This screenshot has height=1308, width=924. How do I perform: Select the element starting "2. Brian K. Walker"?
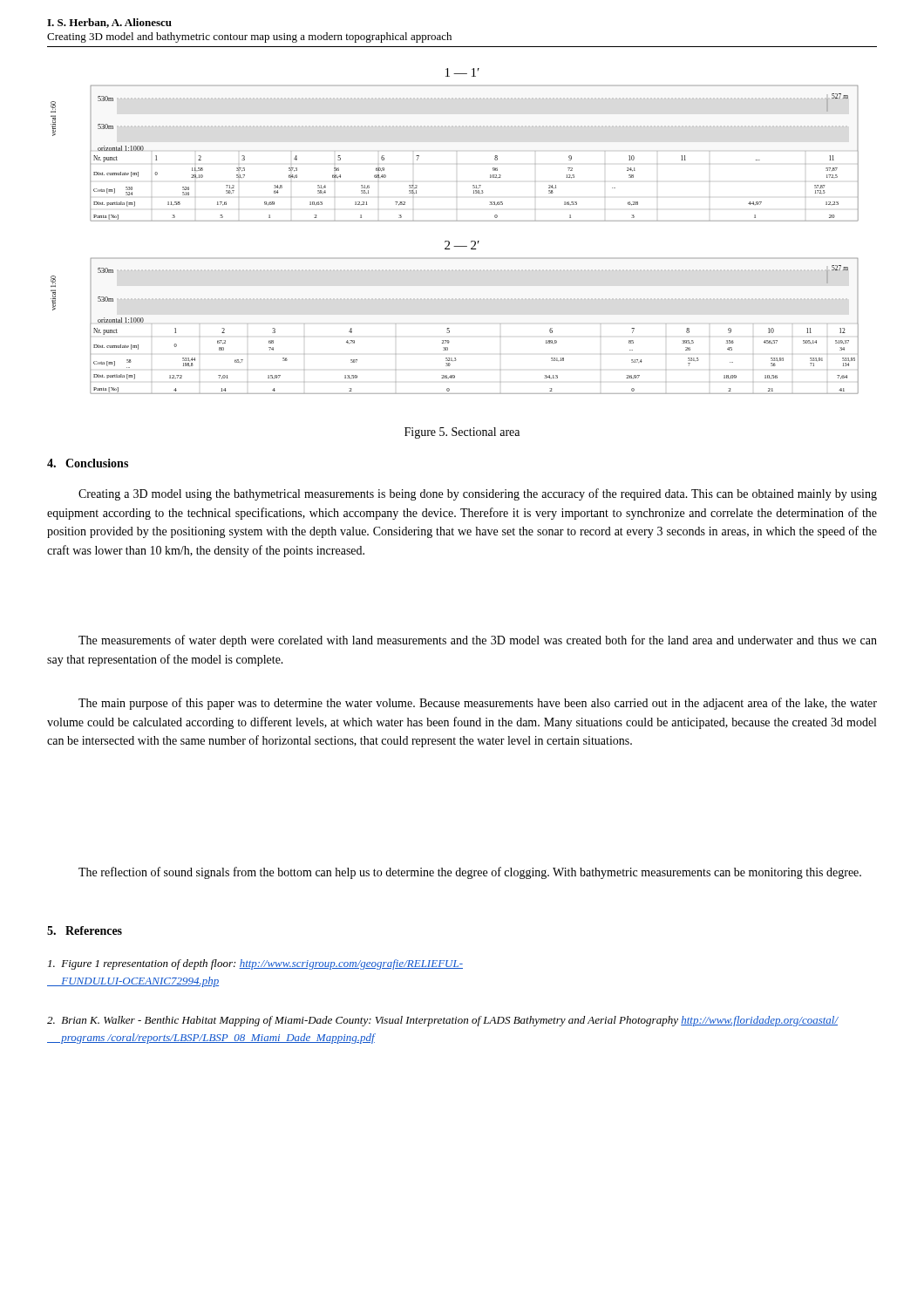[442, 1029]
